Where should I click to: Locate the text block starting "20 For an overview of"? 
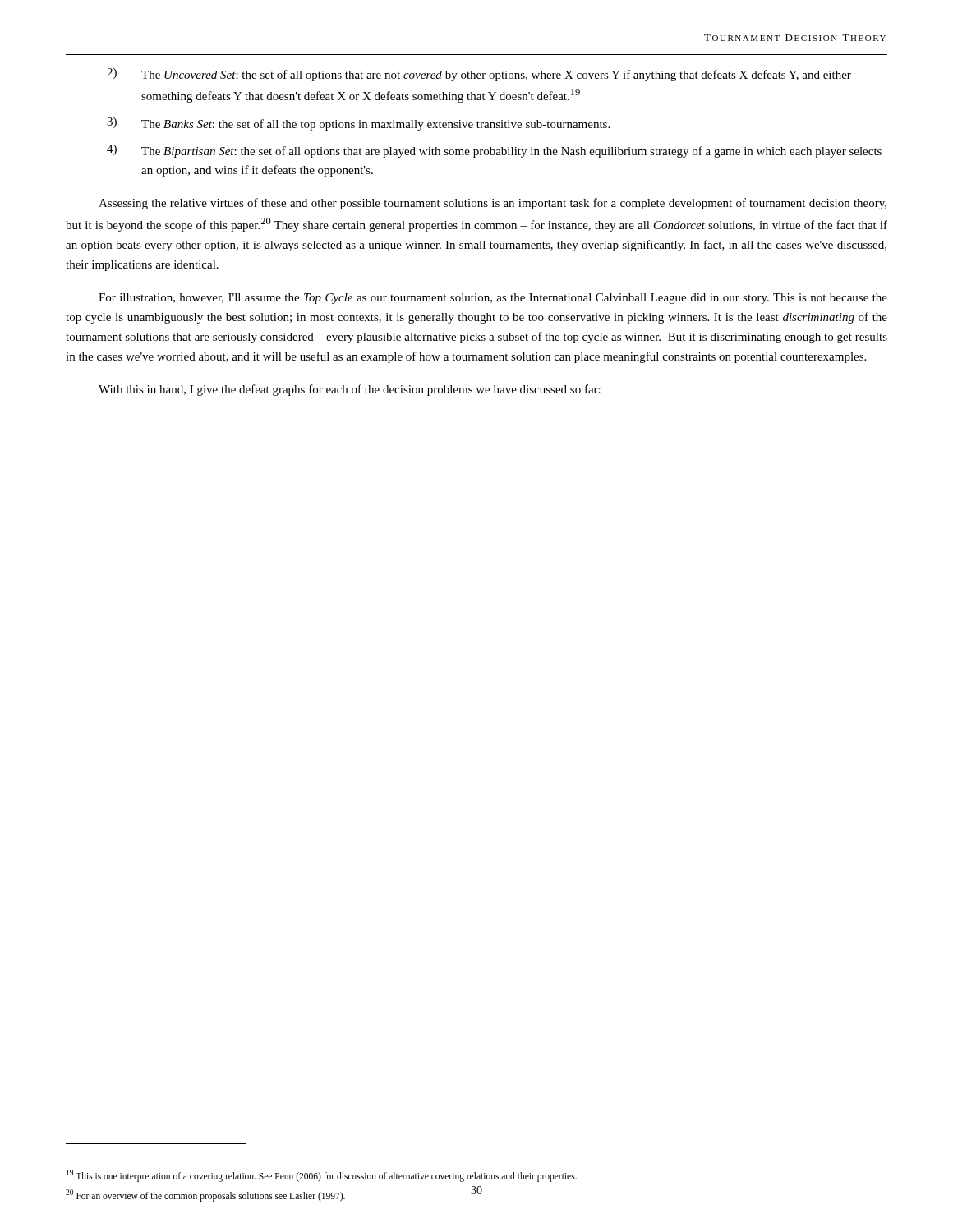206,1196
